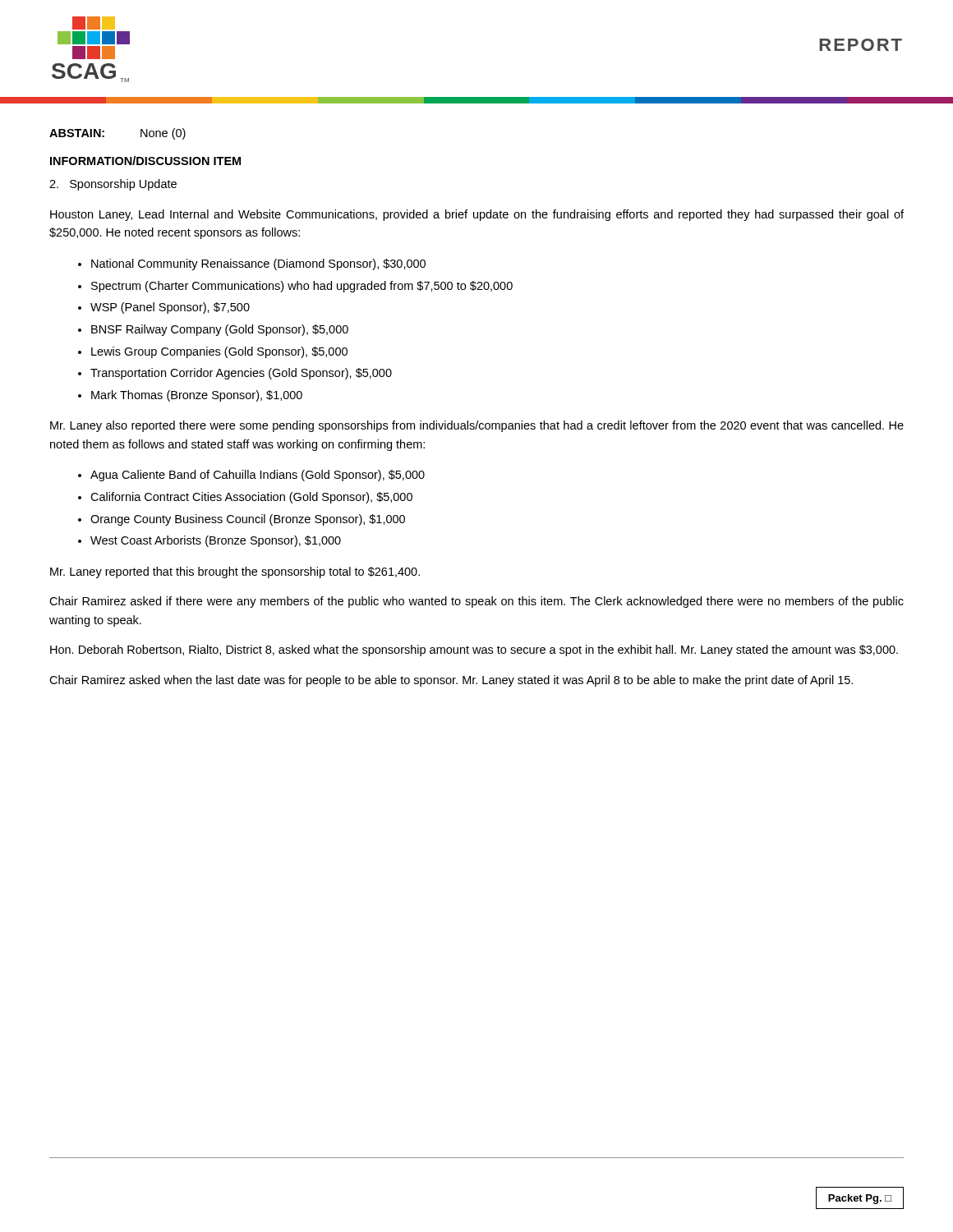
Task: Locate the passage starting "Chair Ramirez asked if there were any members"
Action: 476,611
